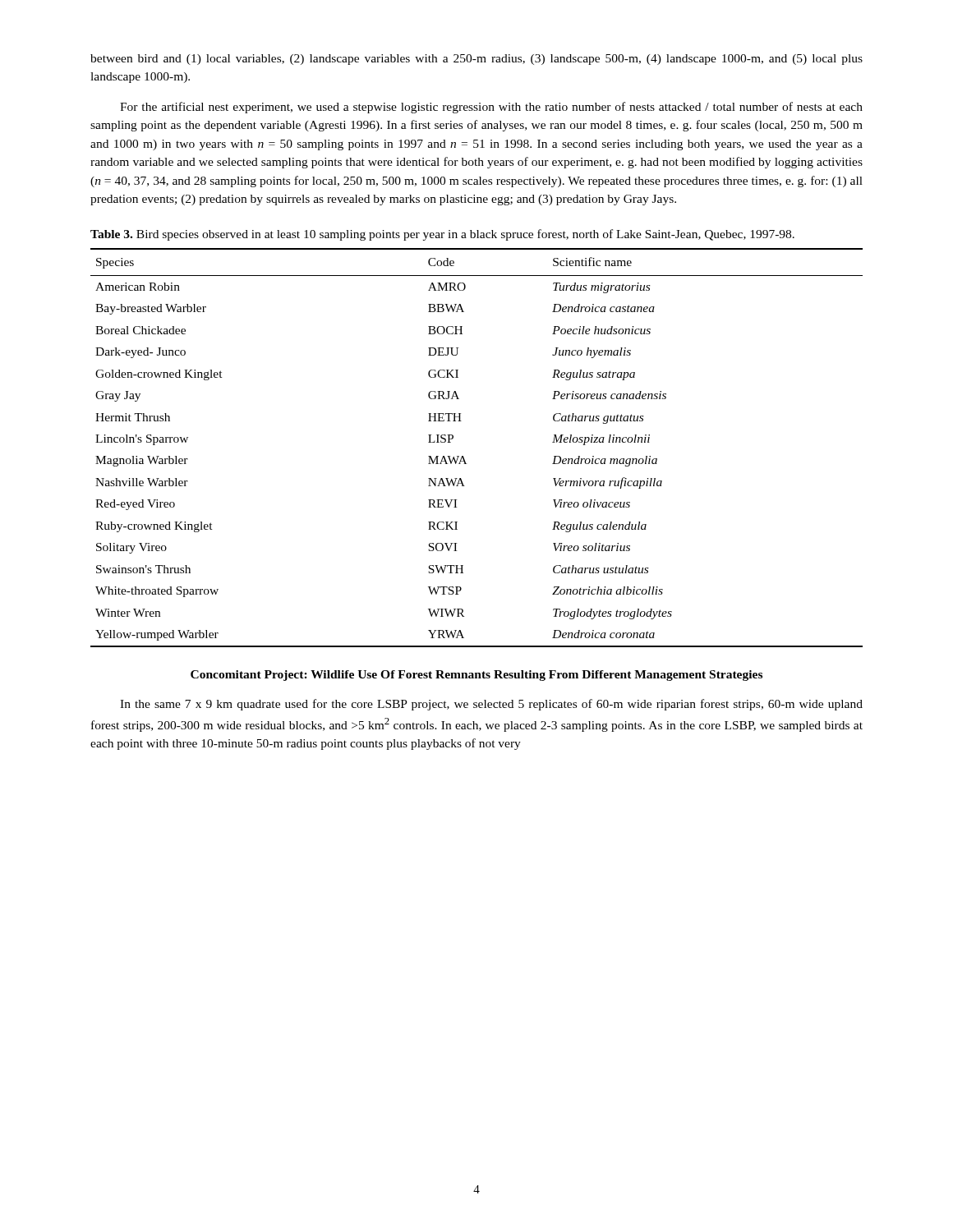The image size is (953, 1232).
Task: Find the block starting "For the artificial"
Action: point(476,153)
